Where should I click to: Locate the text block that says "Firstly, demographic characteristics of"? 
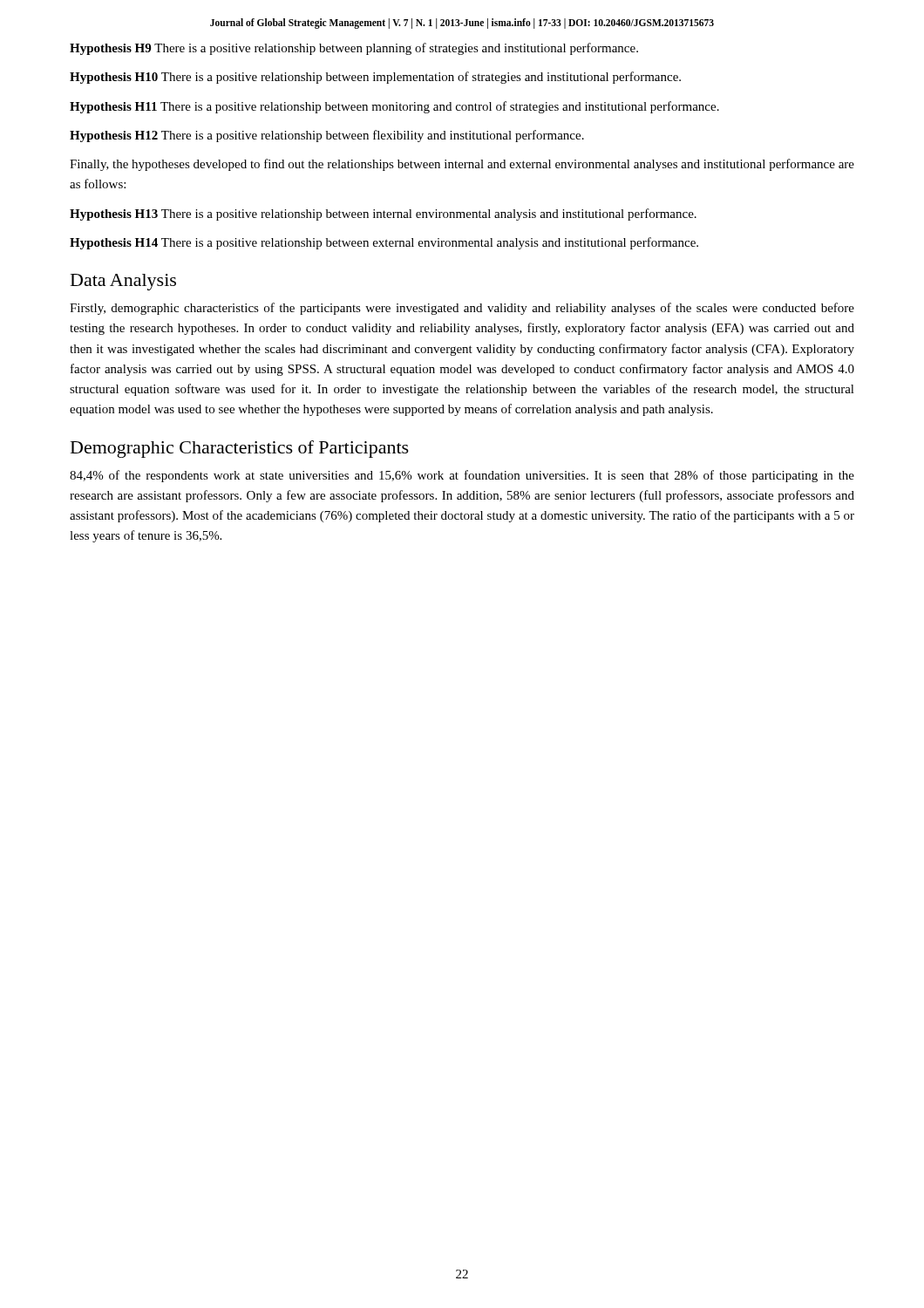[x=462, y=359]
